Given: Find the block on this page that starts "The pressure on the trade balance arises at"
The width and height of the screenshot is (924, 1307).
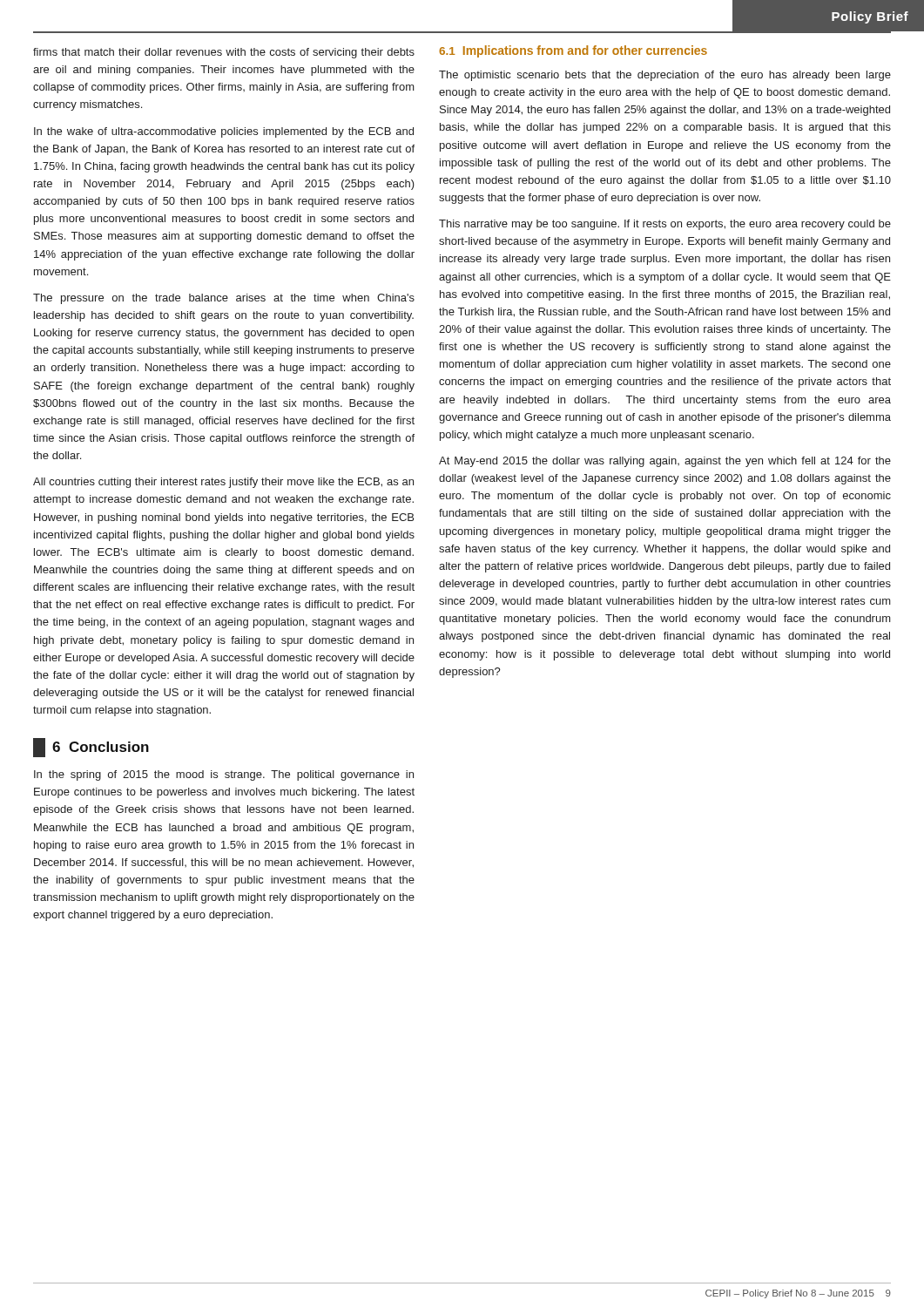Looking at the screenshot, I should coord(224,376).
